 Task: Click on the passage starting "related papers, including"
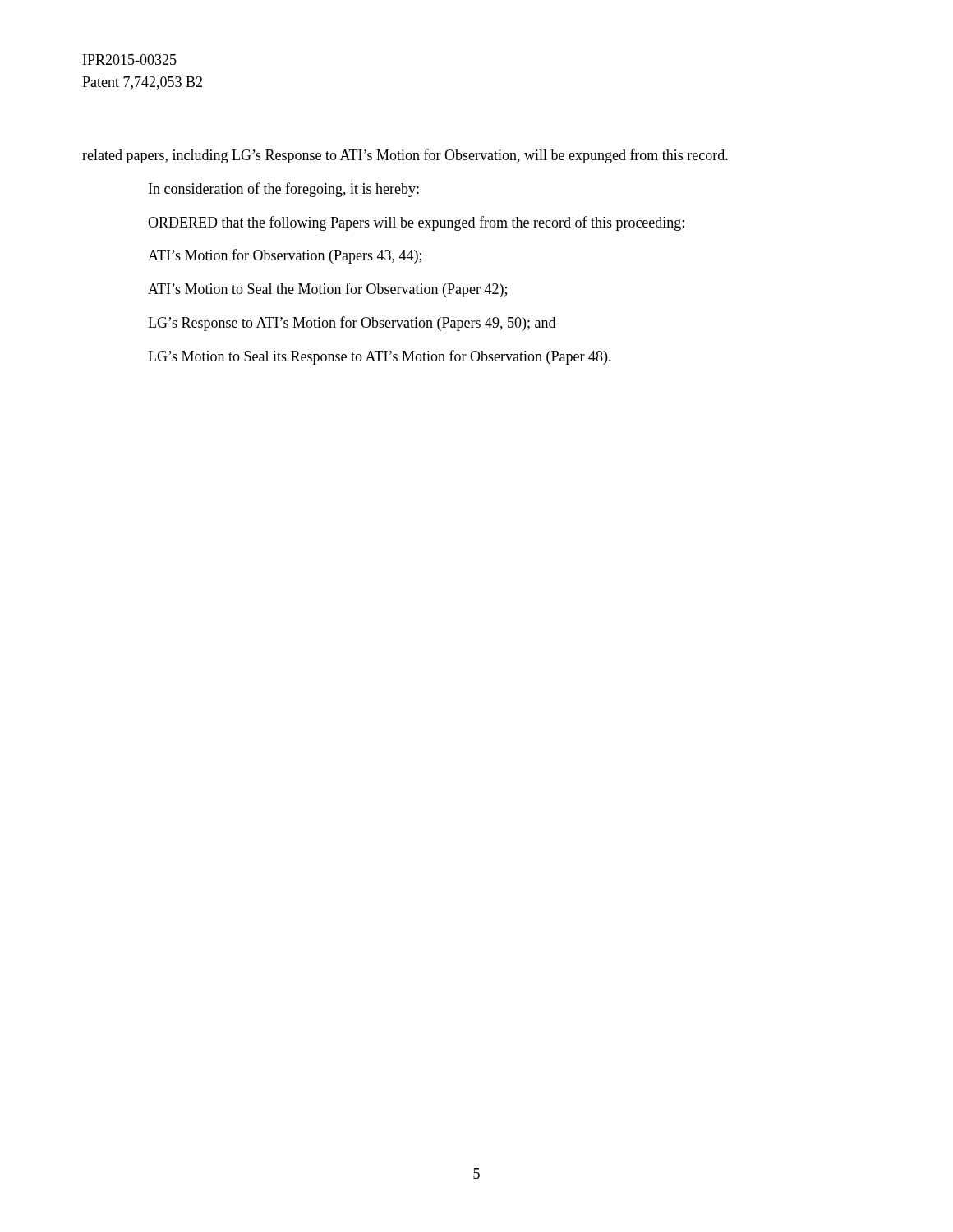(x=405, y=155)
